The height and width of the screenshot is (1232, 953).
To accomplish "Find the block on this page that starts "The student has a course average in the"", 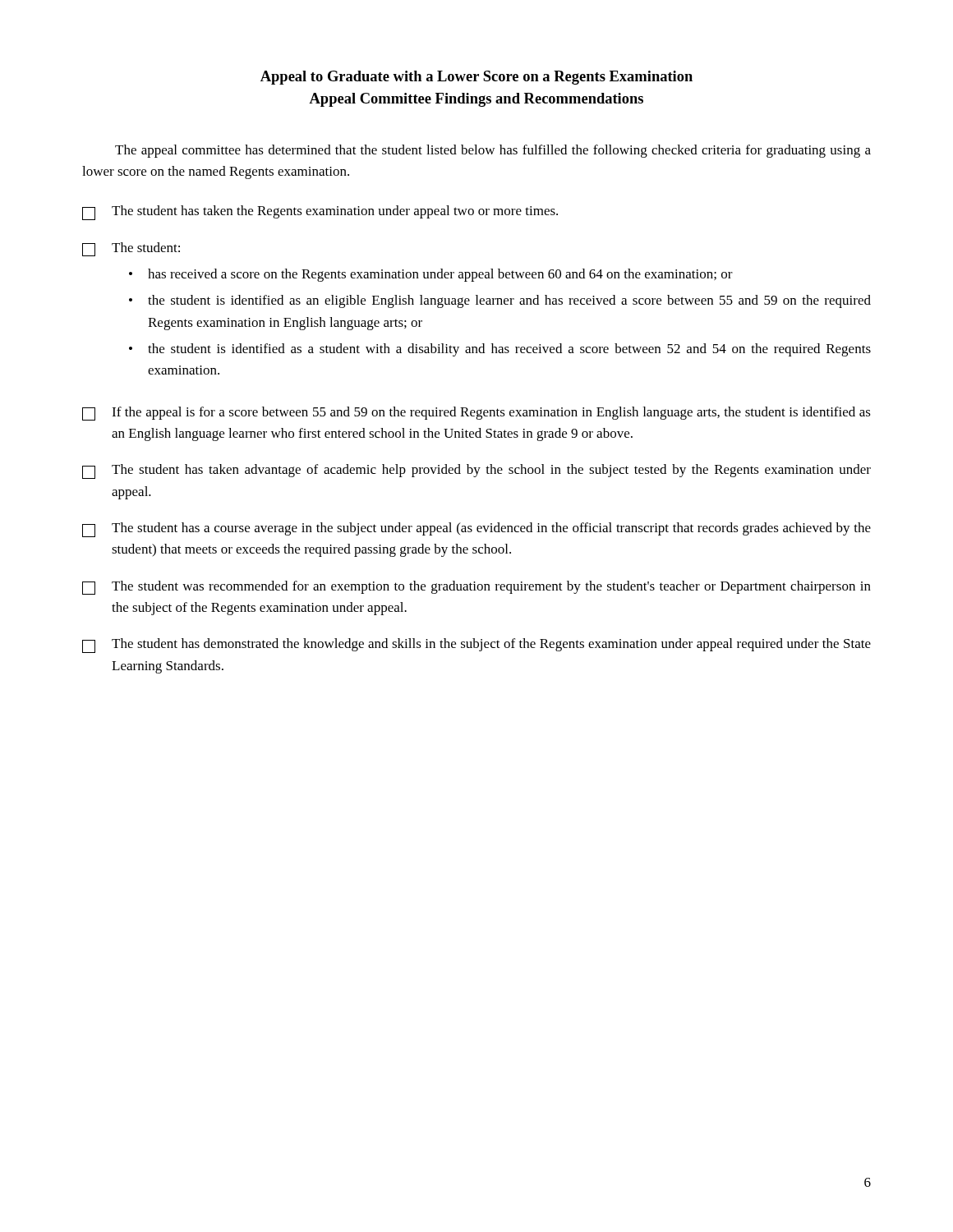I will tap(476, 539).
